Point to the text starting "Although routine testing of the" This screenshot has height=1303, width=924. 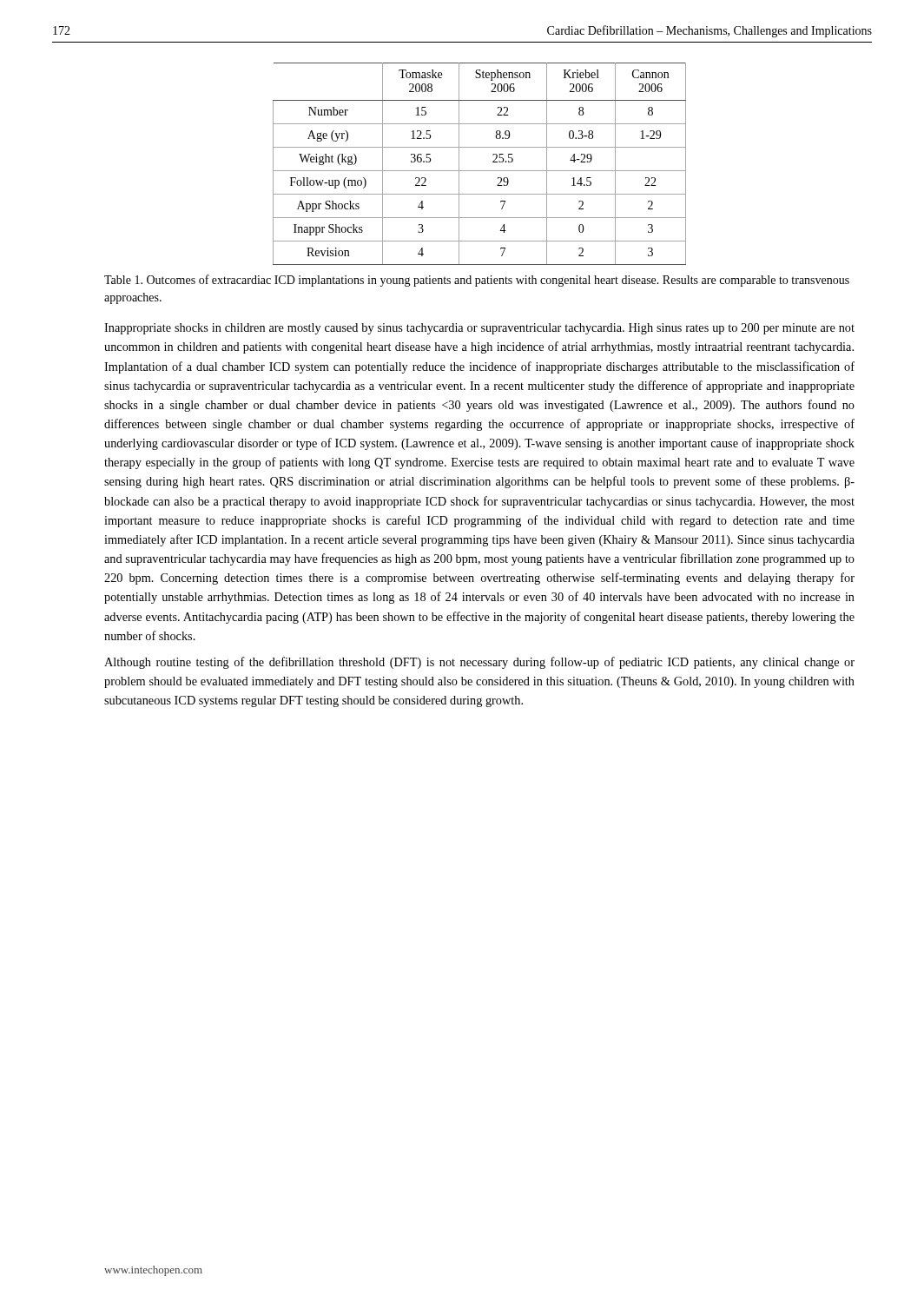[x=479, y=681]
